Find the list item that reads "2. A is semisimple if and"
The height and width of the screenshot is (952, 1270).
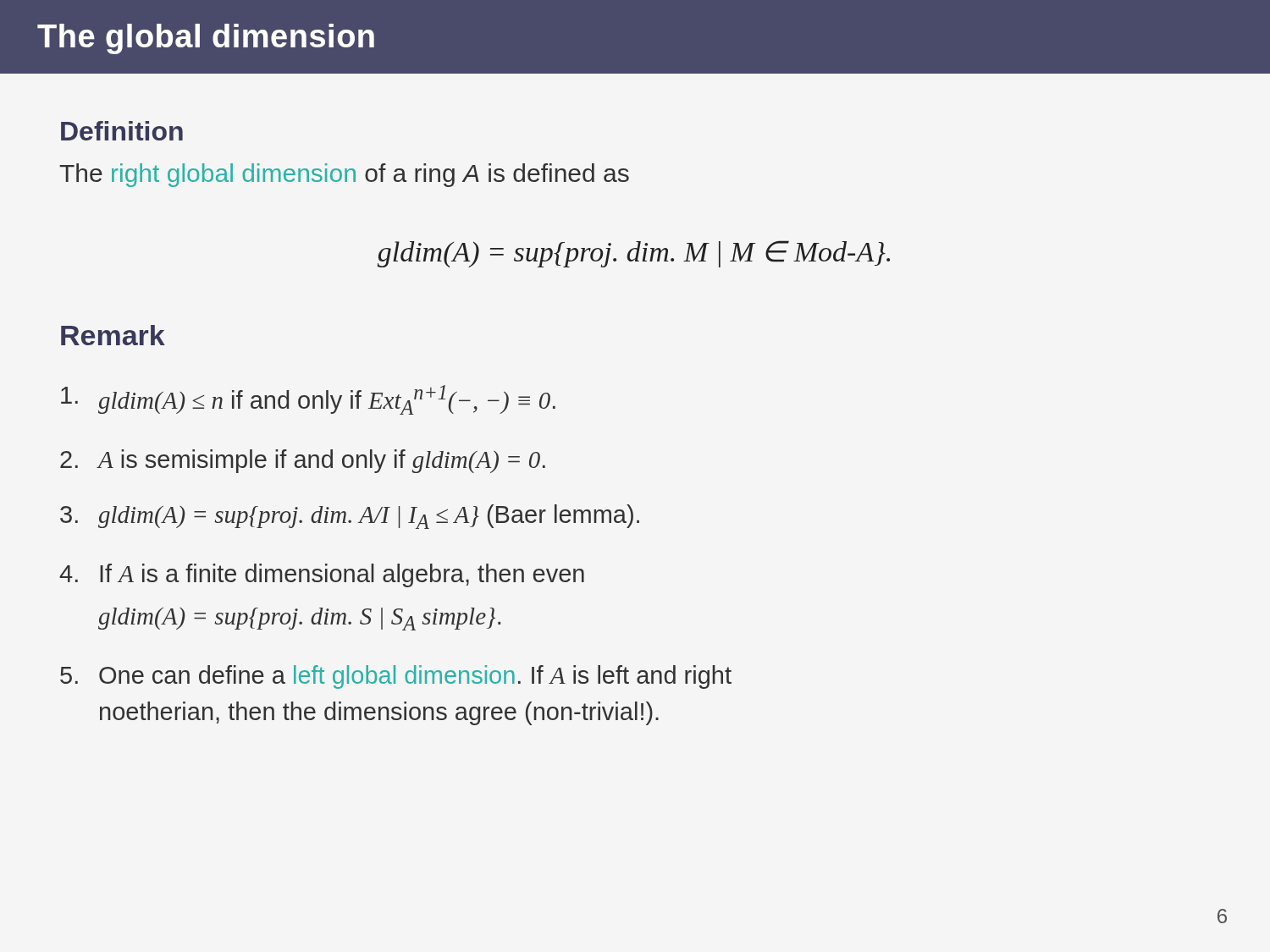click(x=303, y=461)
